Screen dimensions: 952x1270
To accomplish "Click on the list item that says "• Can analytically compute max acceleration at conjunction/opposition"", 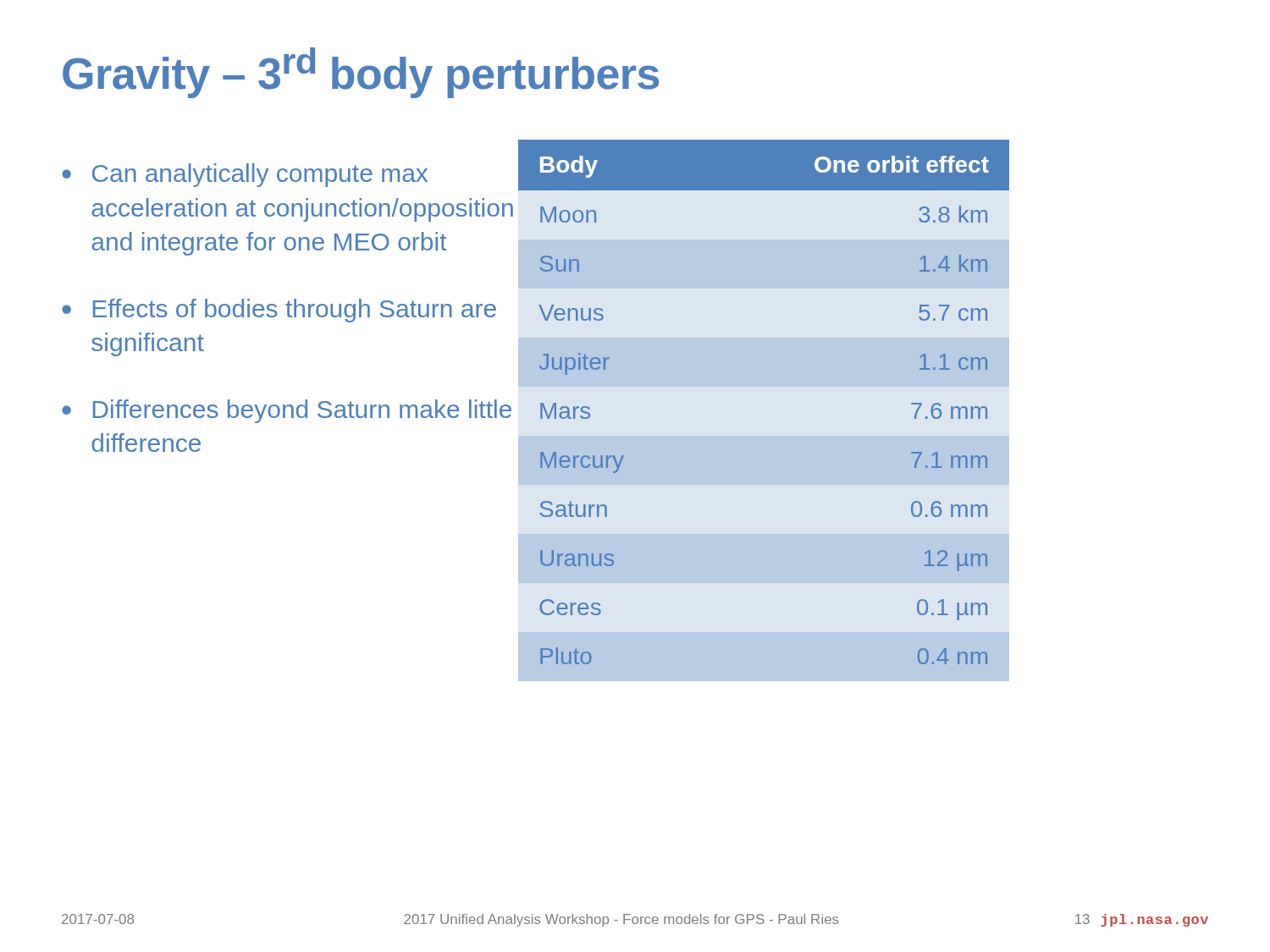I will pyautogui.click(x=290, y=208).
